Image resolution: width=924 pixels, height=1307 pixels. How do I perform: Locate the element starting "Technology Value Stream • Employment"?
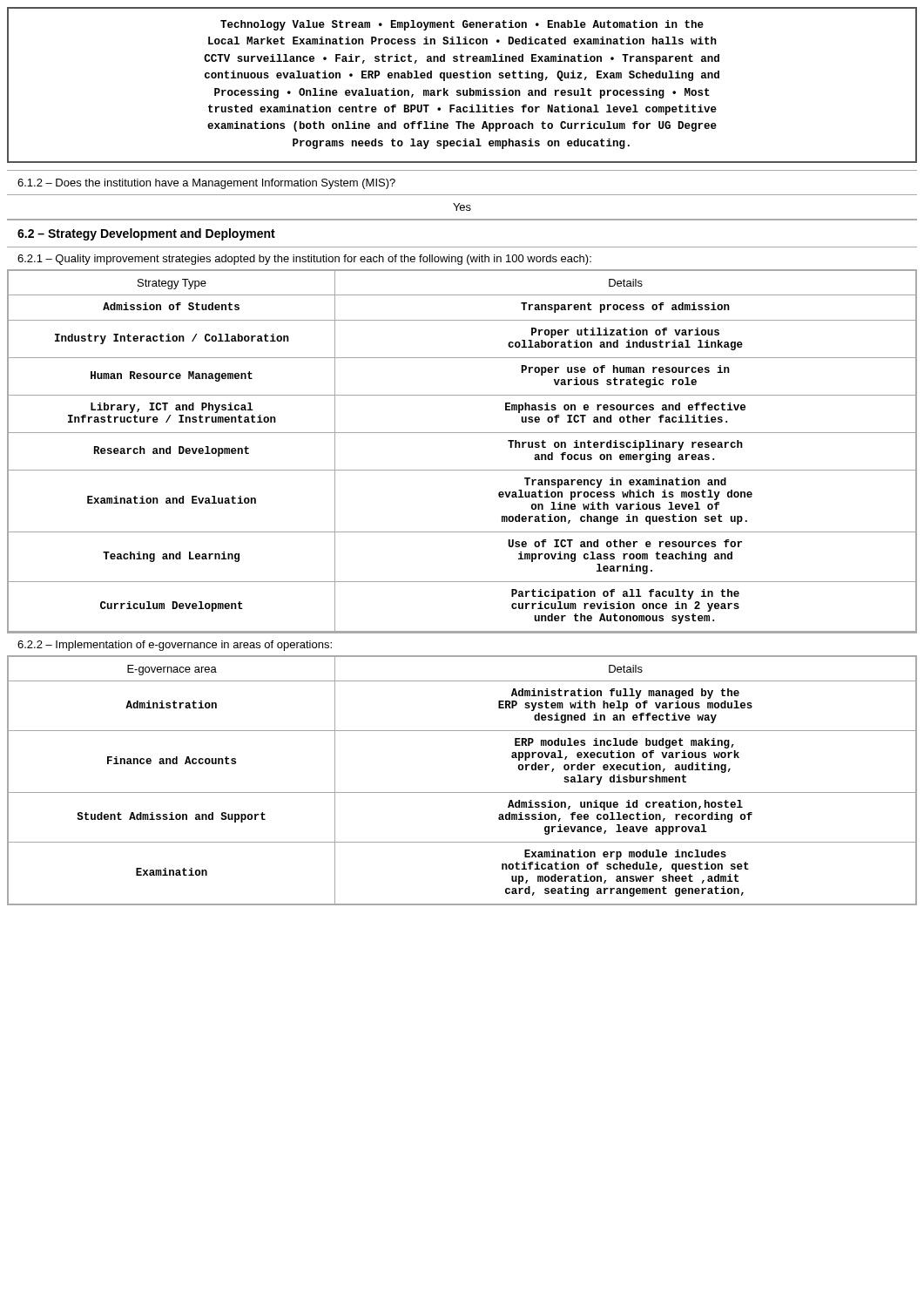(462, 84)
